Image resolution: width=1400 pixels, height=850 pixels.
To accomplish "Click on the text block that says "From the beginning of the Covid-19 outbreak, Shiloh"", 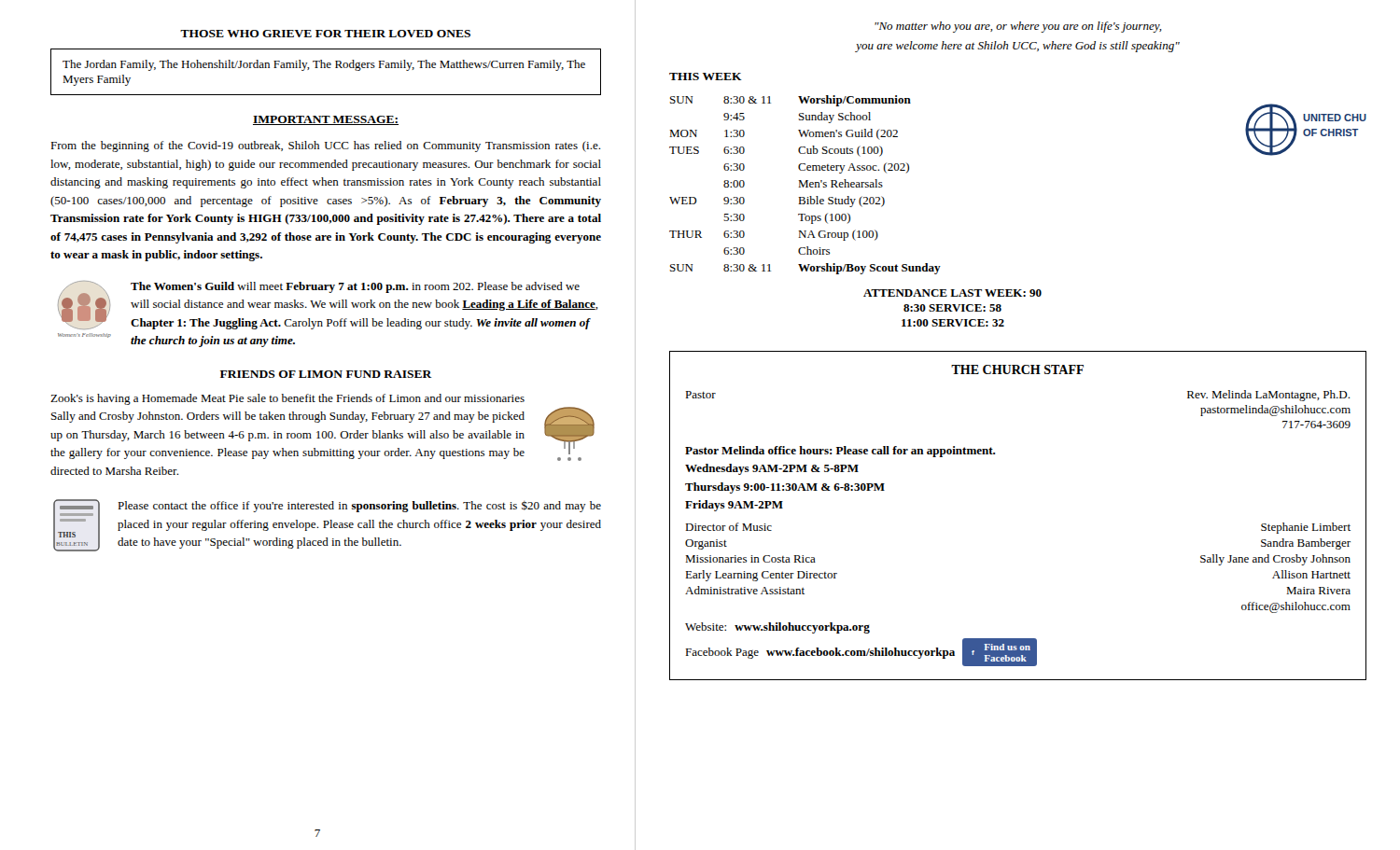I will click(326, 200).
